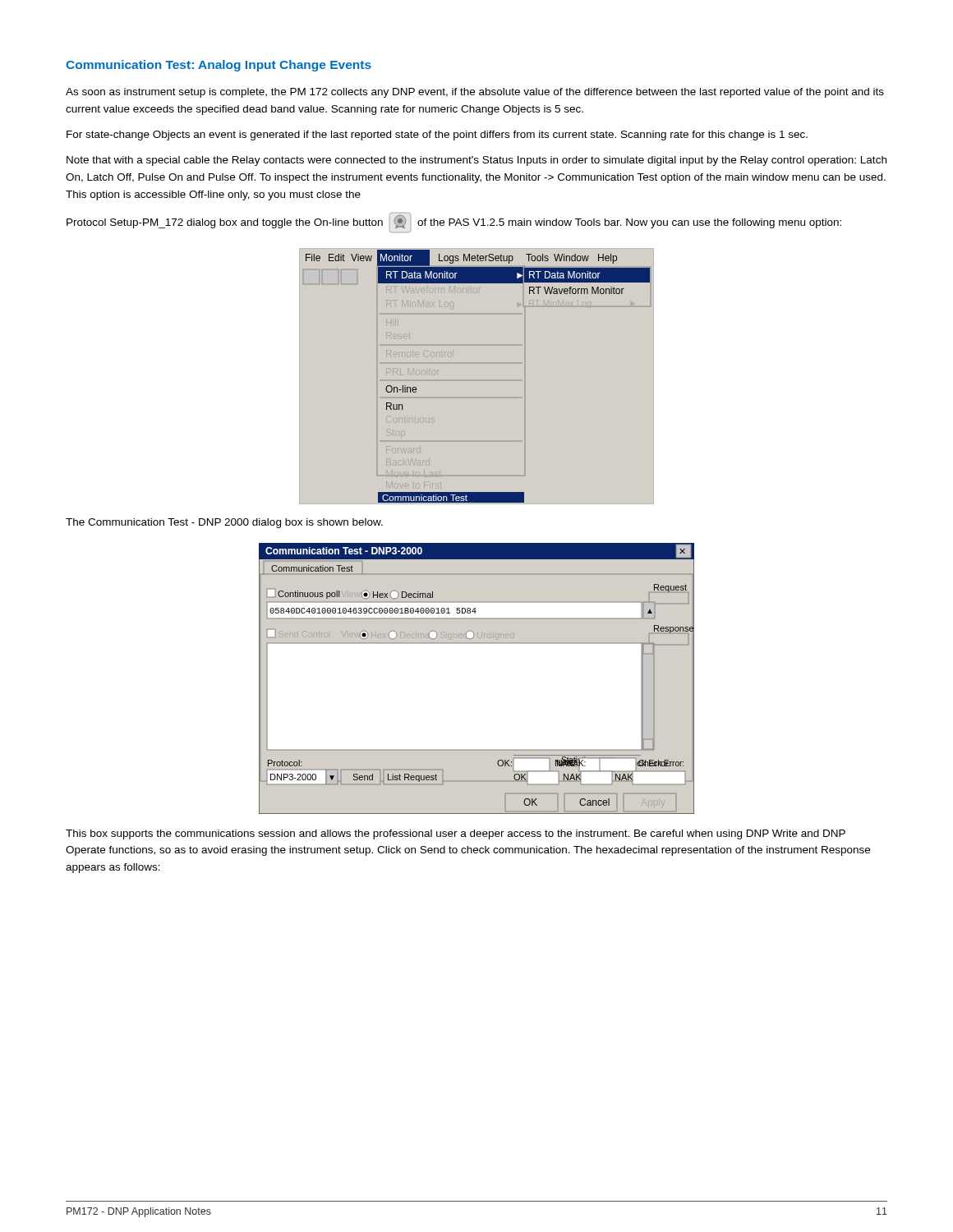Viewport: 953px width, 1232px height.
Task: Locate the block starting "Protocol Setup-PM_172 dialog box and toggle the On-line"
Action: tap(454, 222)
